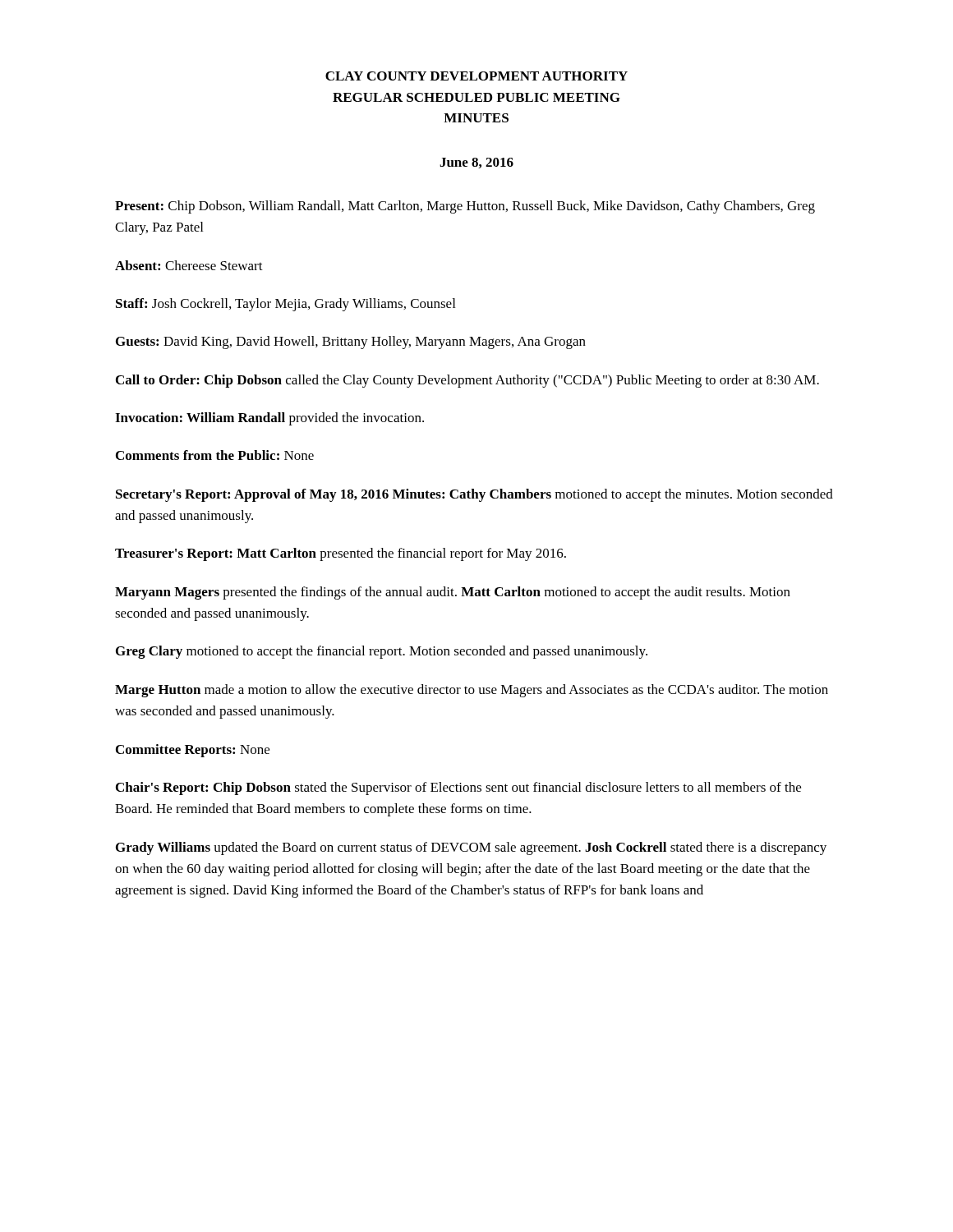Find the text block with the text "Call to Order: Chip"
953x1232 pixels.
coord(467,380)
